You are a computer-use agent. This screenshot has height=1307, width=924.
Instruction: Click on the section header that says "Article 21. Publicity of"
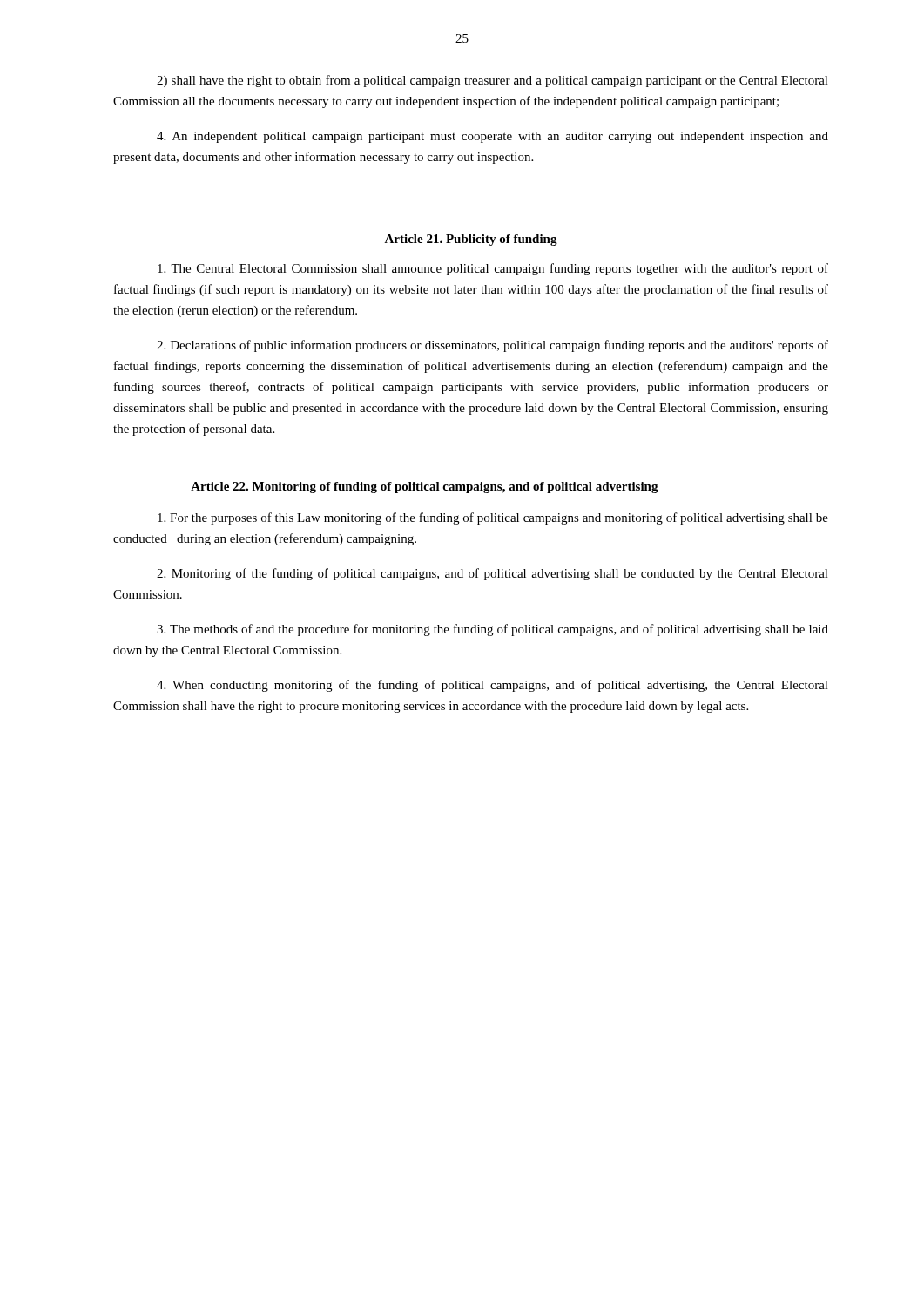471,239
